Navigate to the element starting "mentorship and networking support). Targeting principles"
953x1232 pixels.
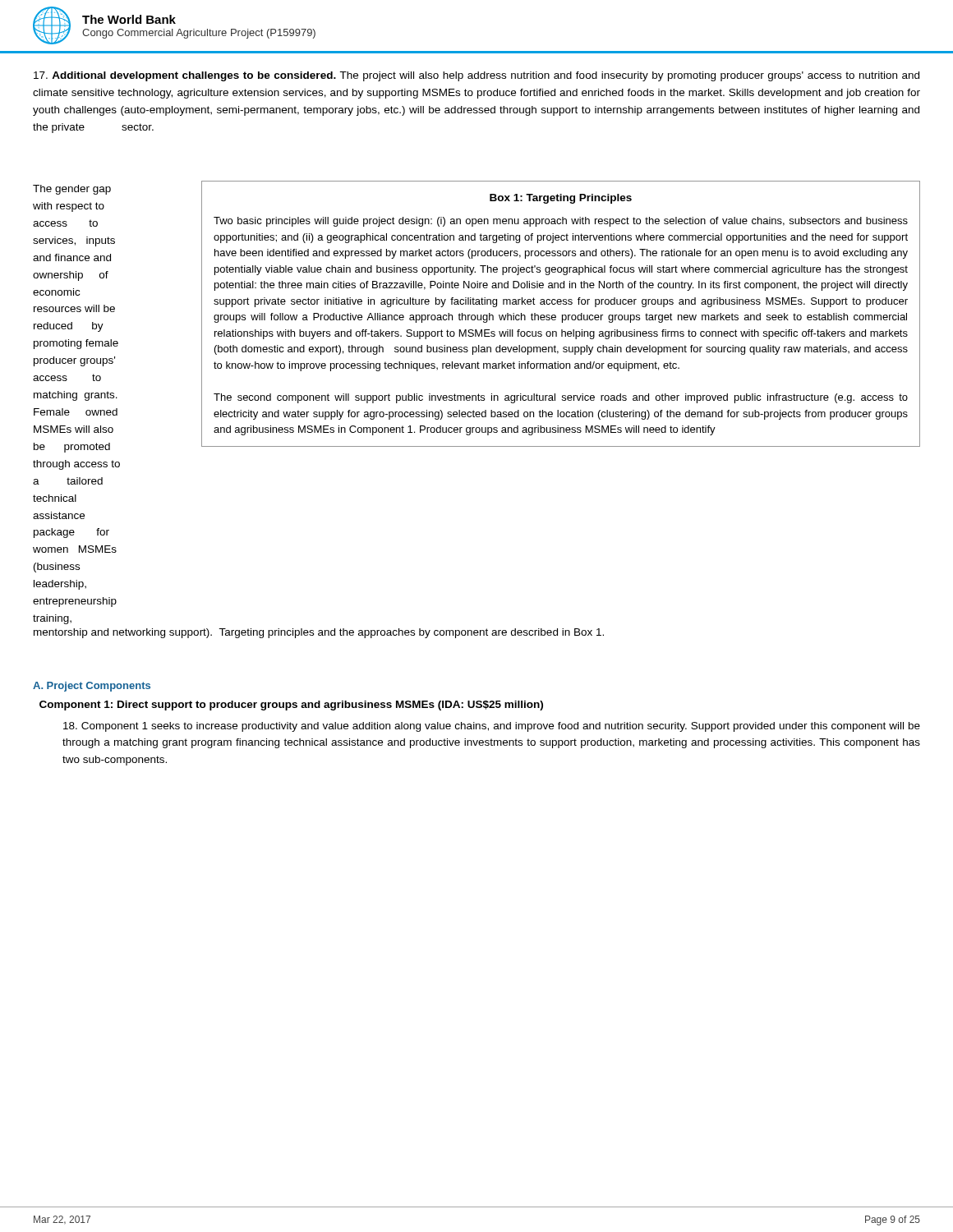pyautogui.click(x=319, y=632)
